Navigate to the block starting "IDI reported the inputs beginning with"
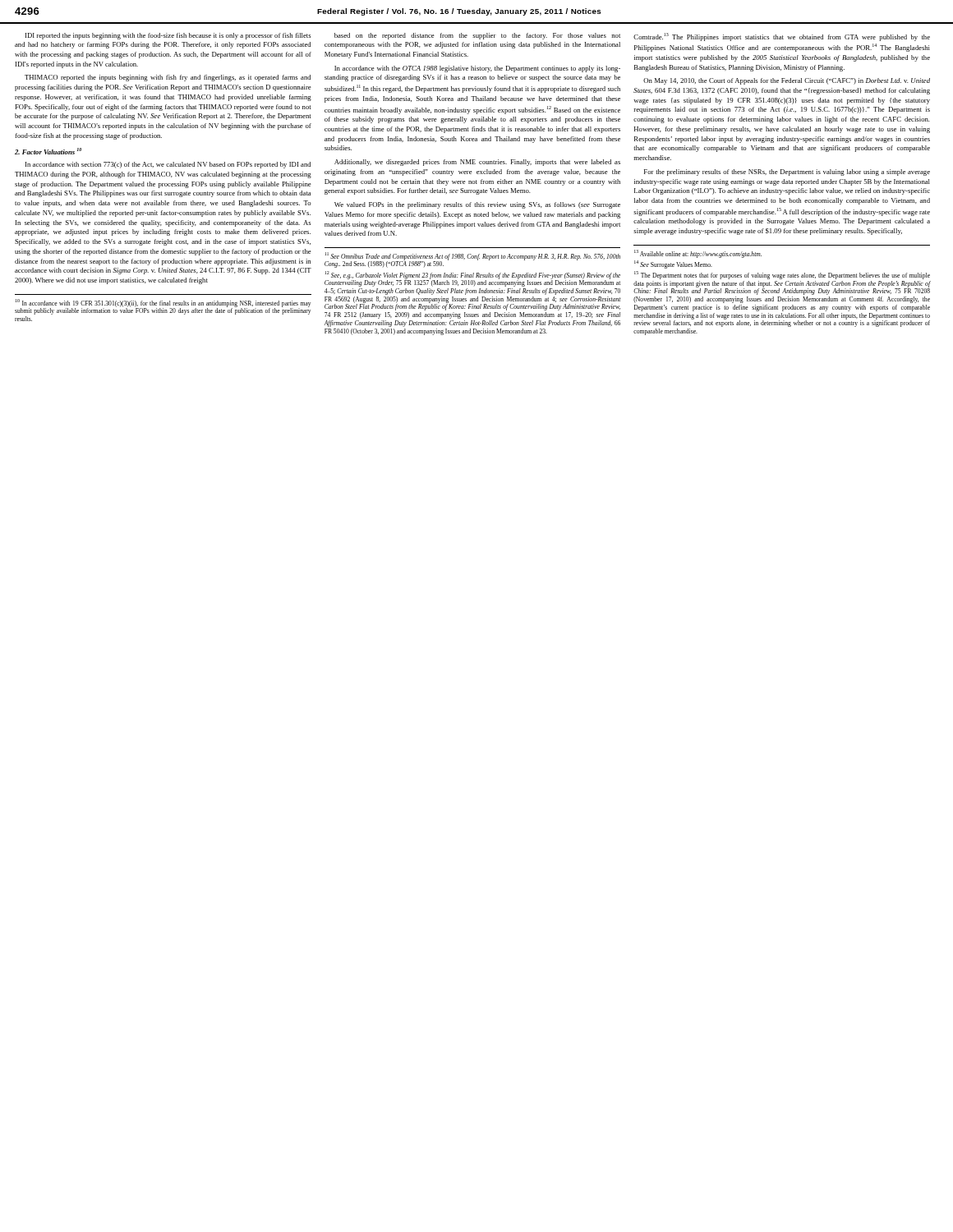 [x=163, y=86]
